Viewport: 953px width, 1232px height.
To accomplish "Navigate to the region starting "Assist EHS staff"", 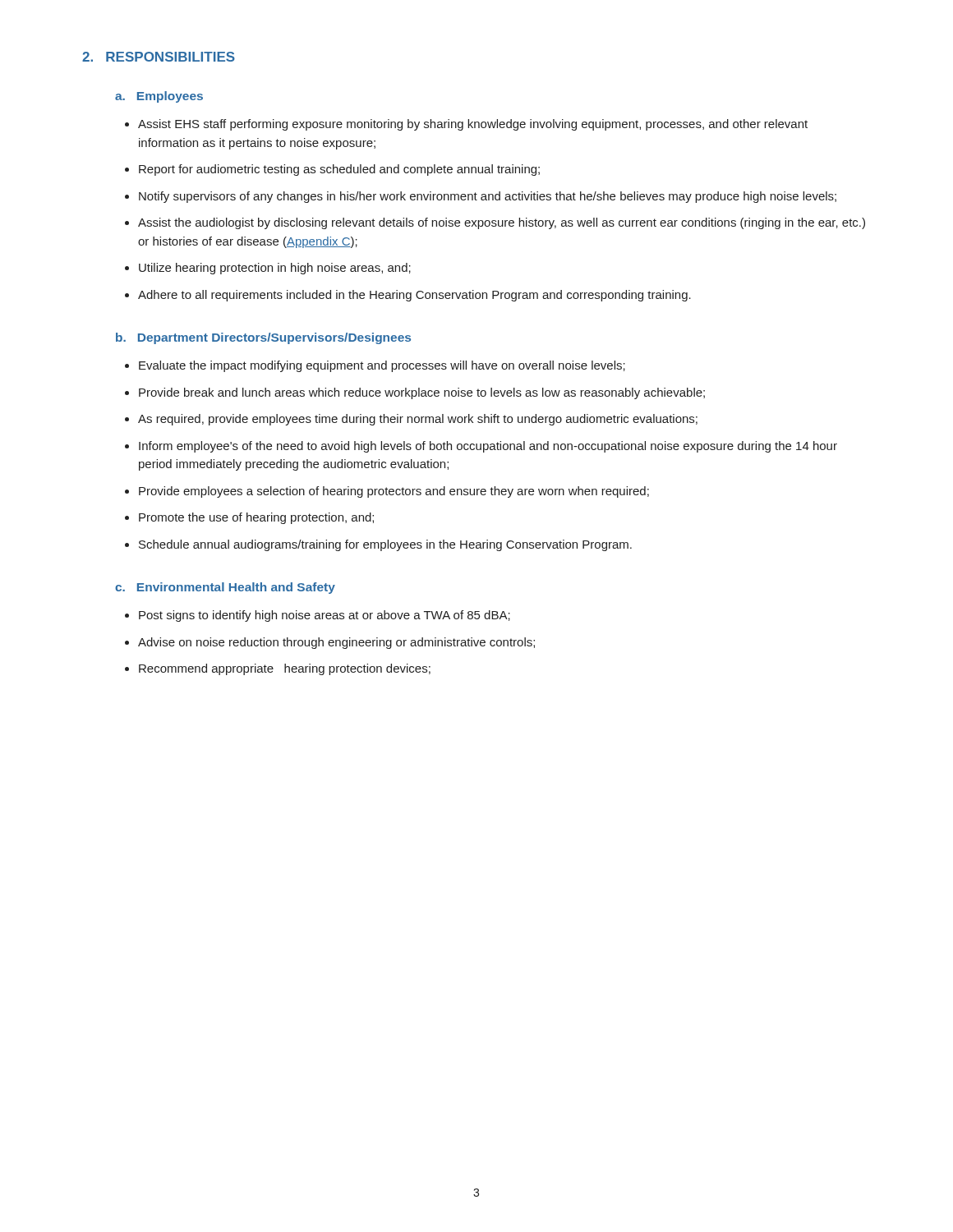I will coord(504,133).
